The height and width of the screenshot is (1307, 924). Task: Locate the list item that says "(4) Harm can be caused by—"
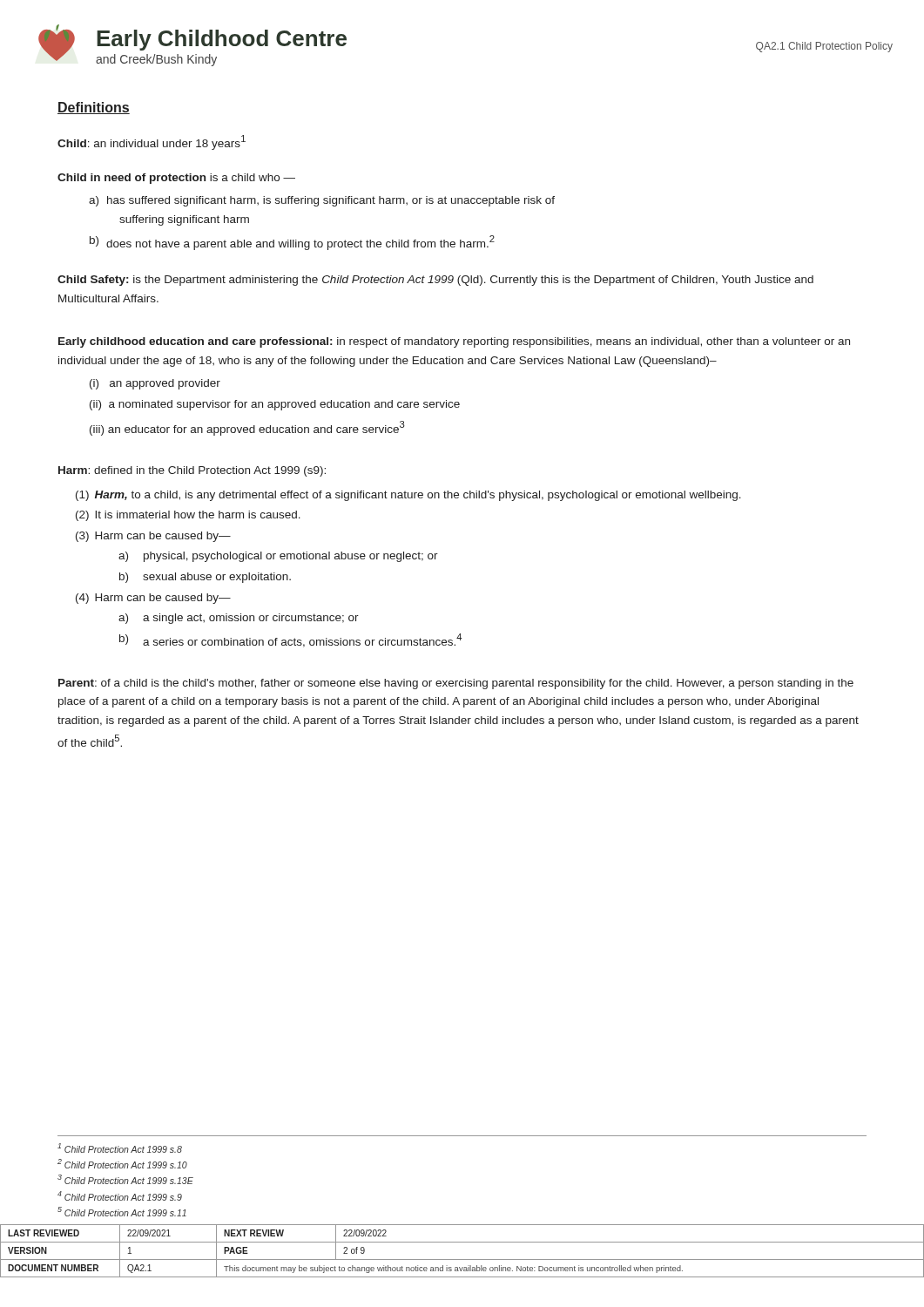[153, 597]
